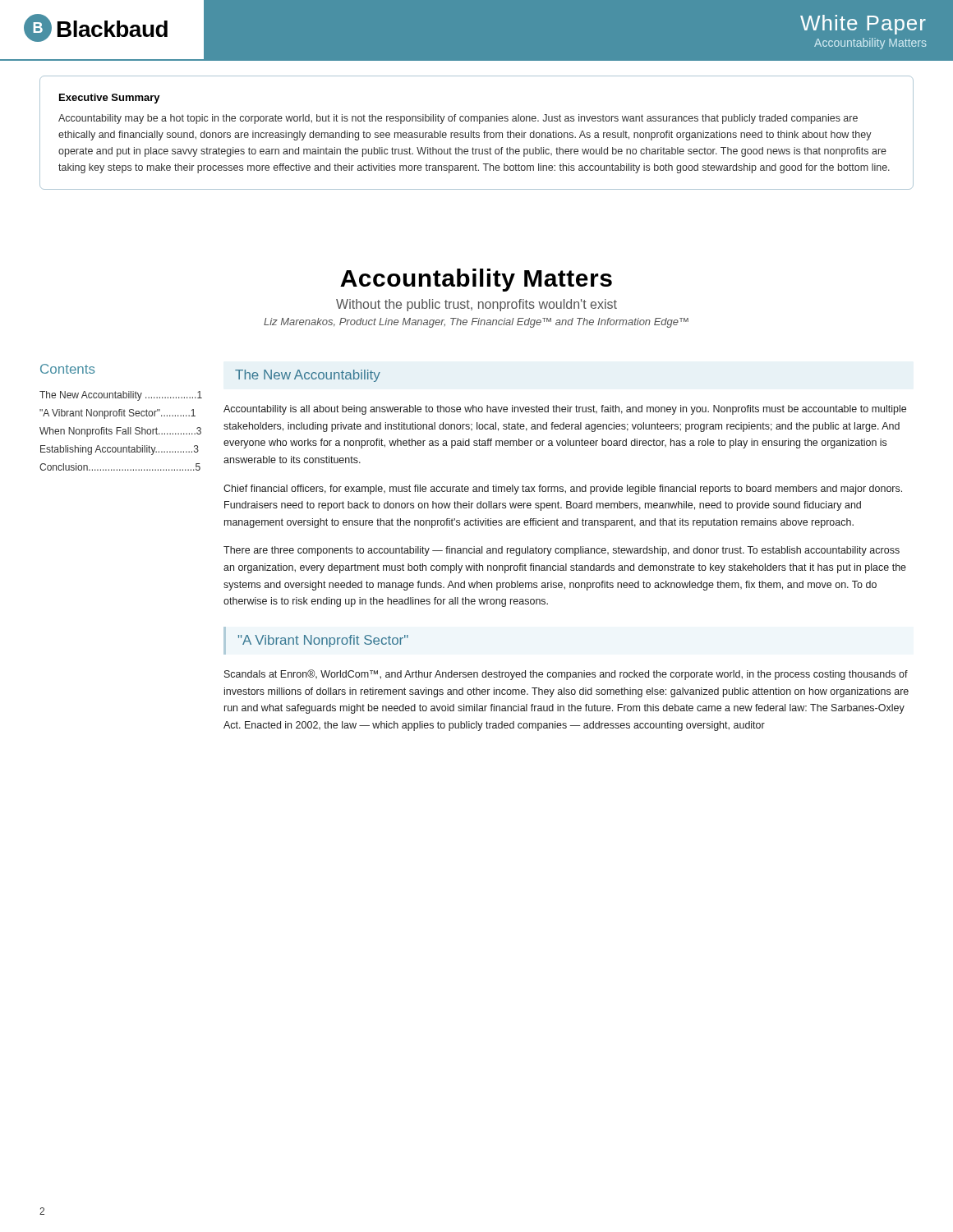Find the title containing "Accountability Matters Without the public trust,"

click(476, 296)
